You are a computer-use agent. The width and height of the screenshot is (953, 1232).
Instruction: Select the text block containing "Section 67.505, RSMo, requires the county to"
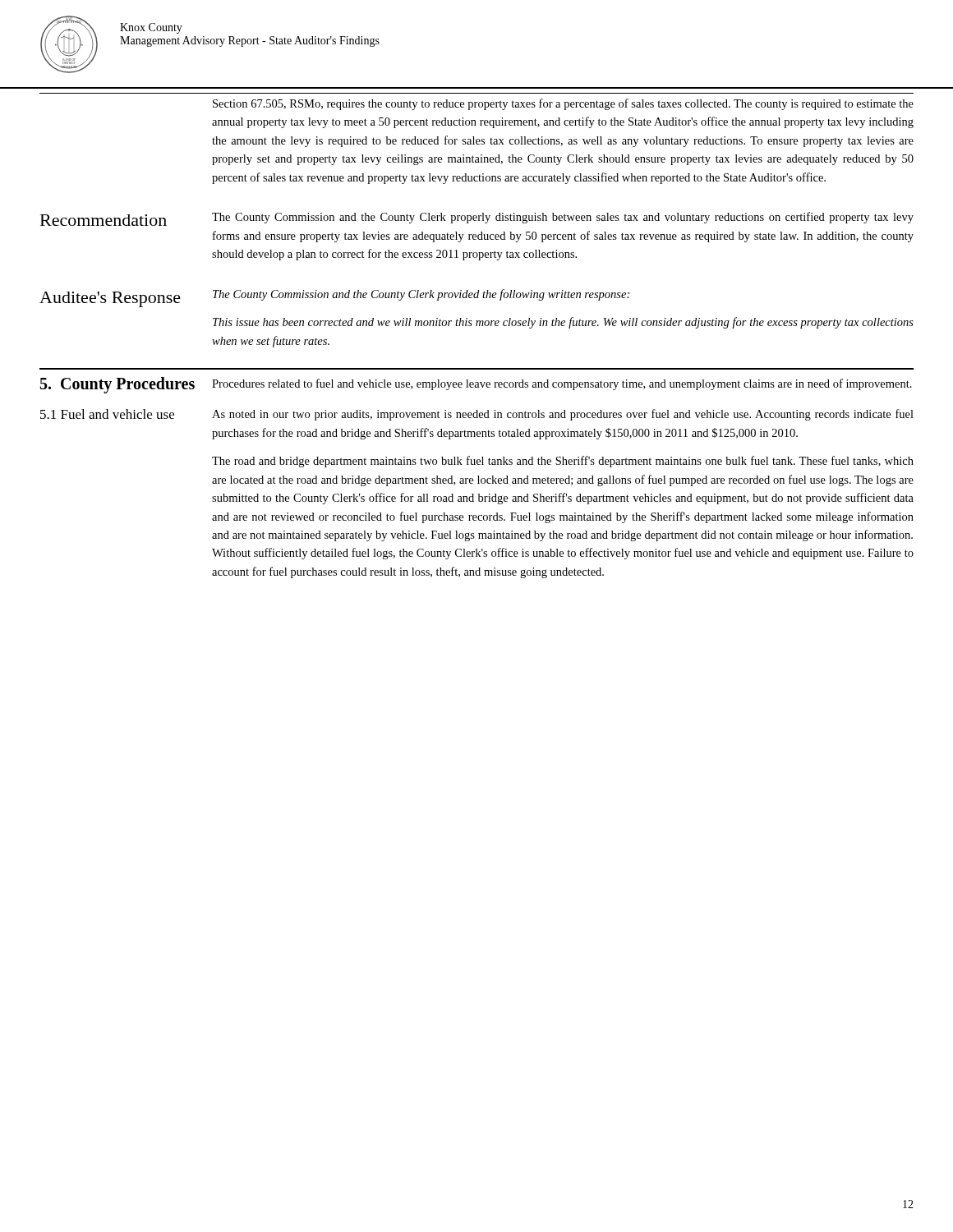coord(563,141)
